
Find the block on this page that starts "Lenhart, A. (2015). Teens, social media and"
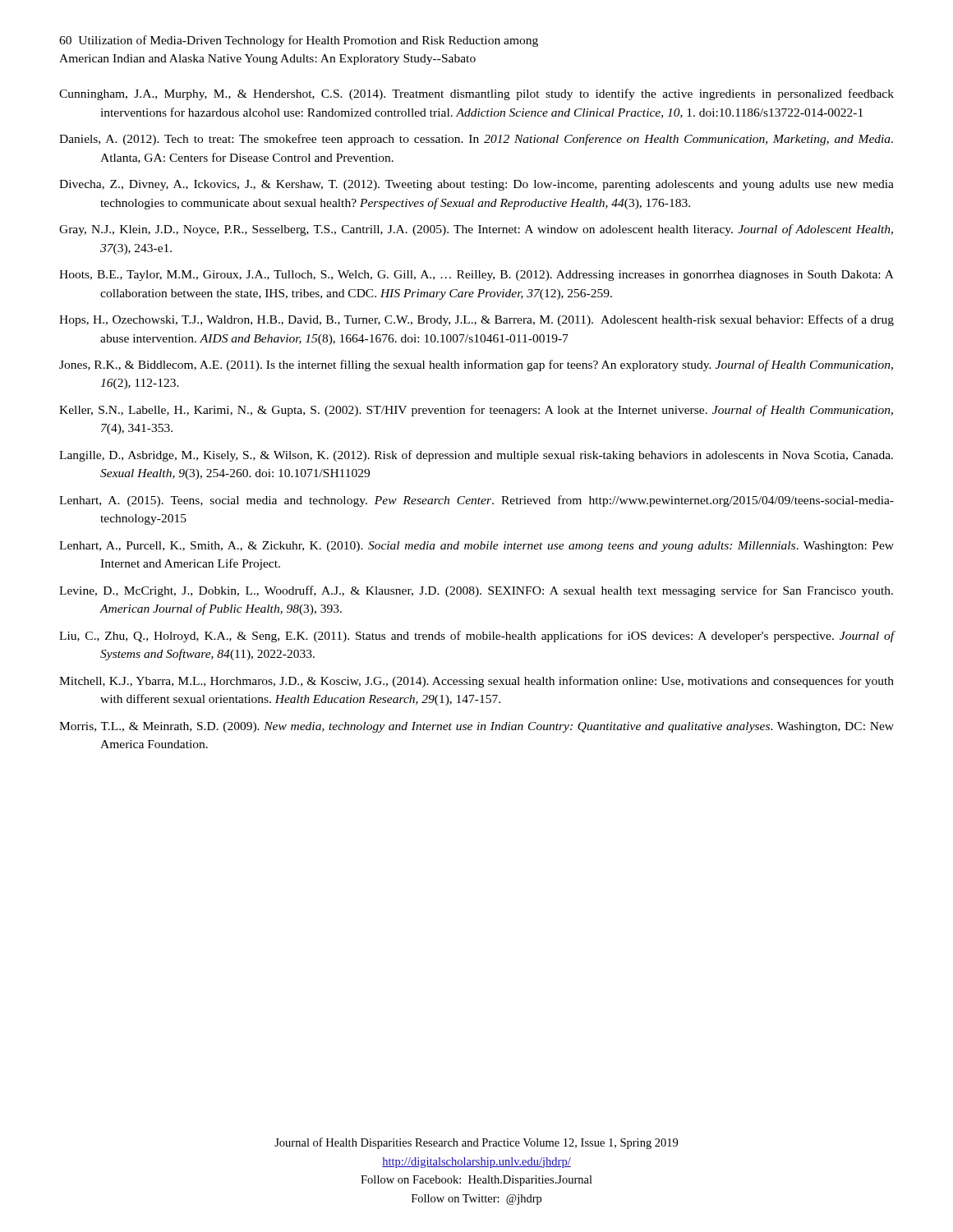(476, 509)
